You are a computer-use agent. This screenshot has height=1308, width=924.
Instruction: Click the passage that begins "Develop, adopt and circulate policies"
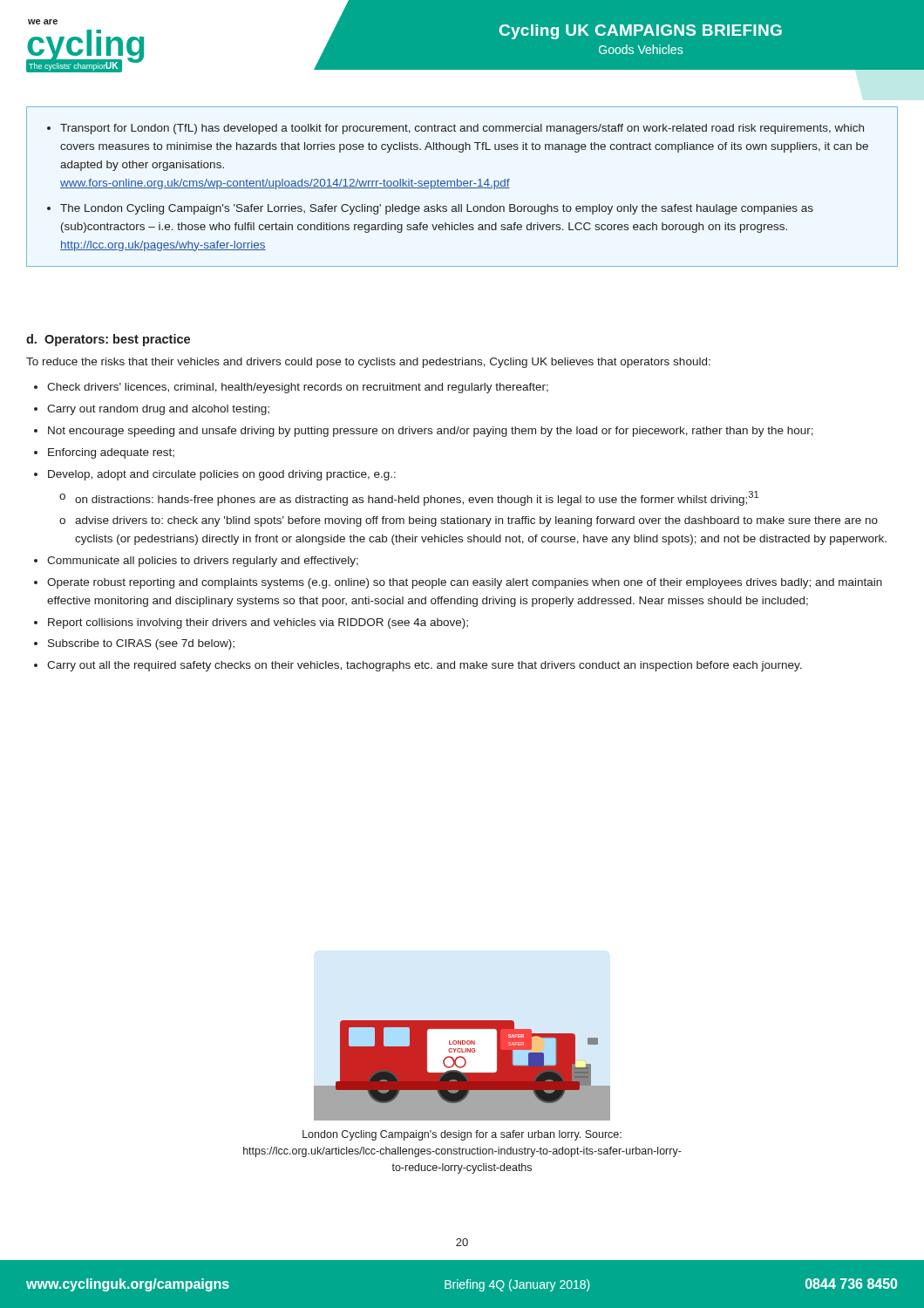tap(472, 508)
